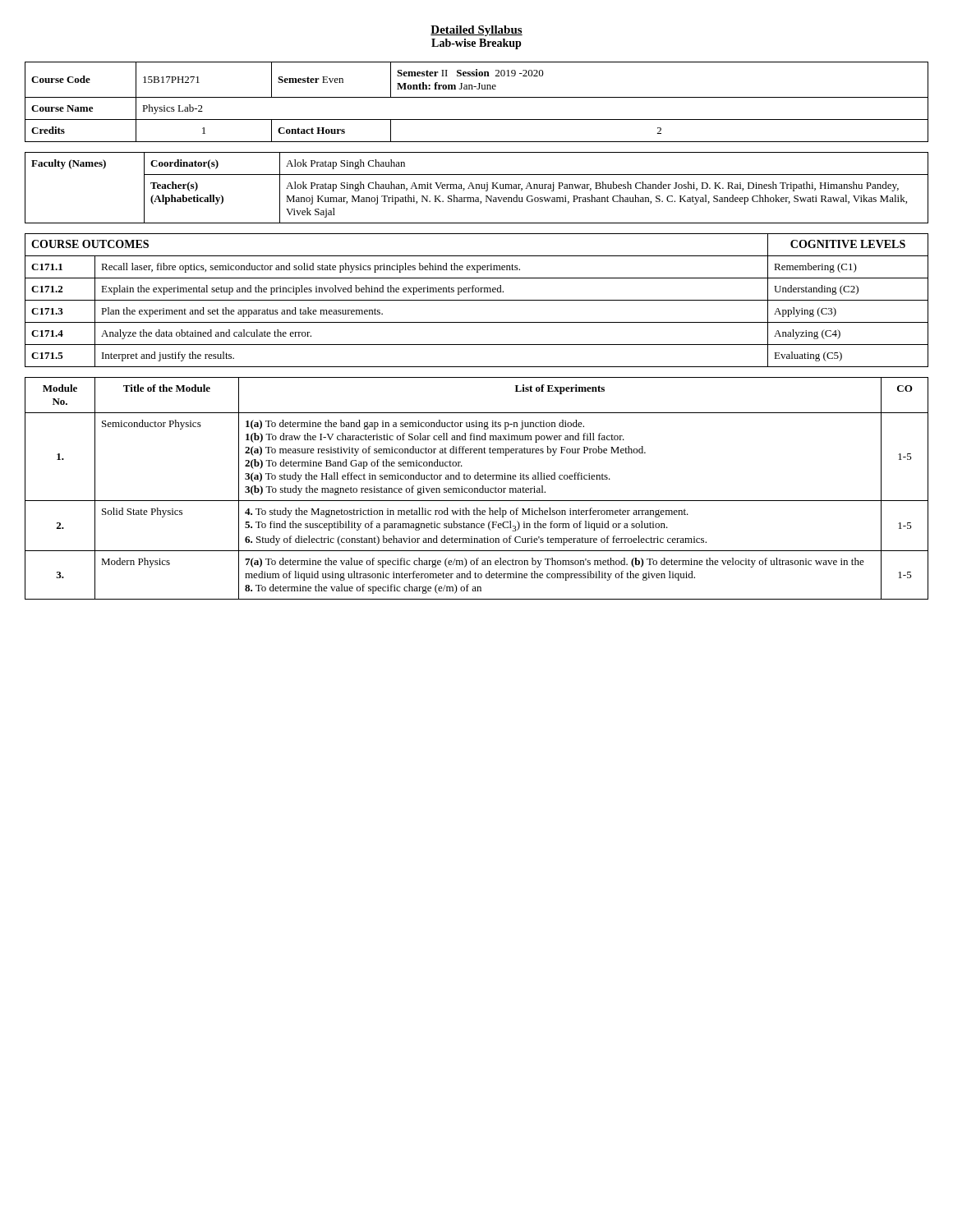Select the text block starting "Detailed Syllabus Lab-wise"
The width and height of the screenshot is (953, 1232).
476,36
